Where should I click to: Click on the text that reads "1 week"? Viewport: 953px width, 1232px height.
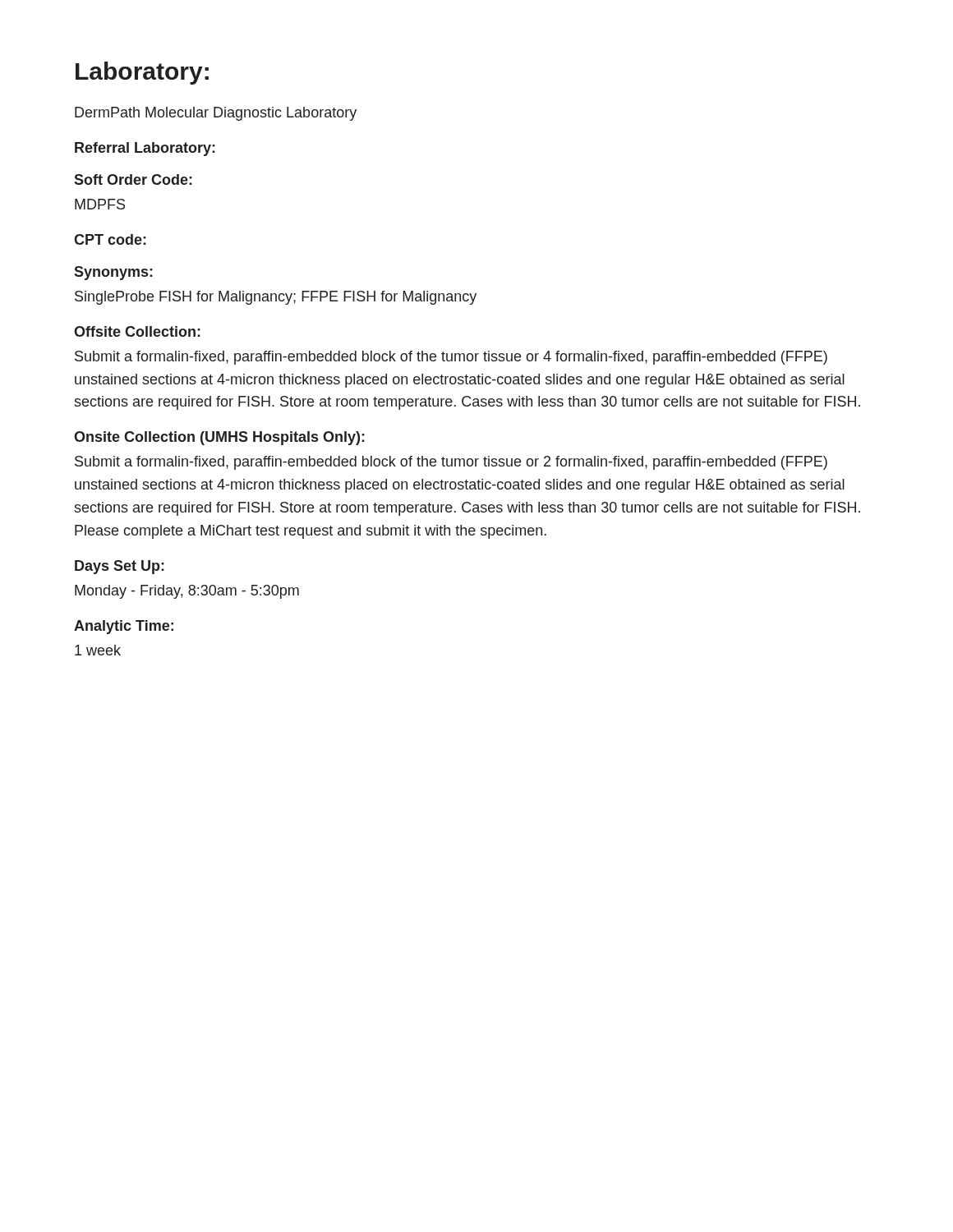(97, 650)
